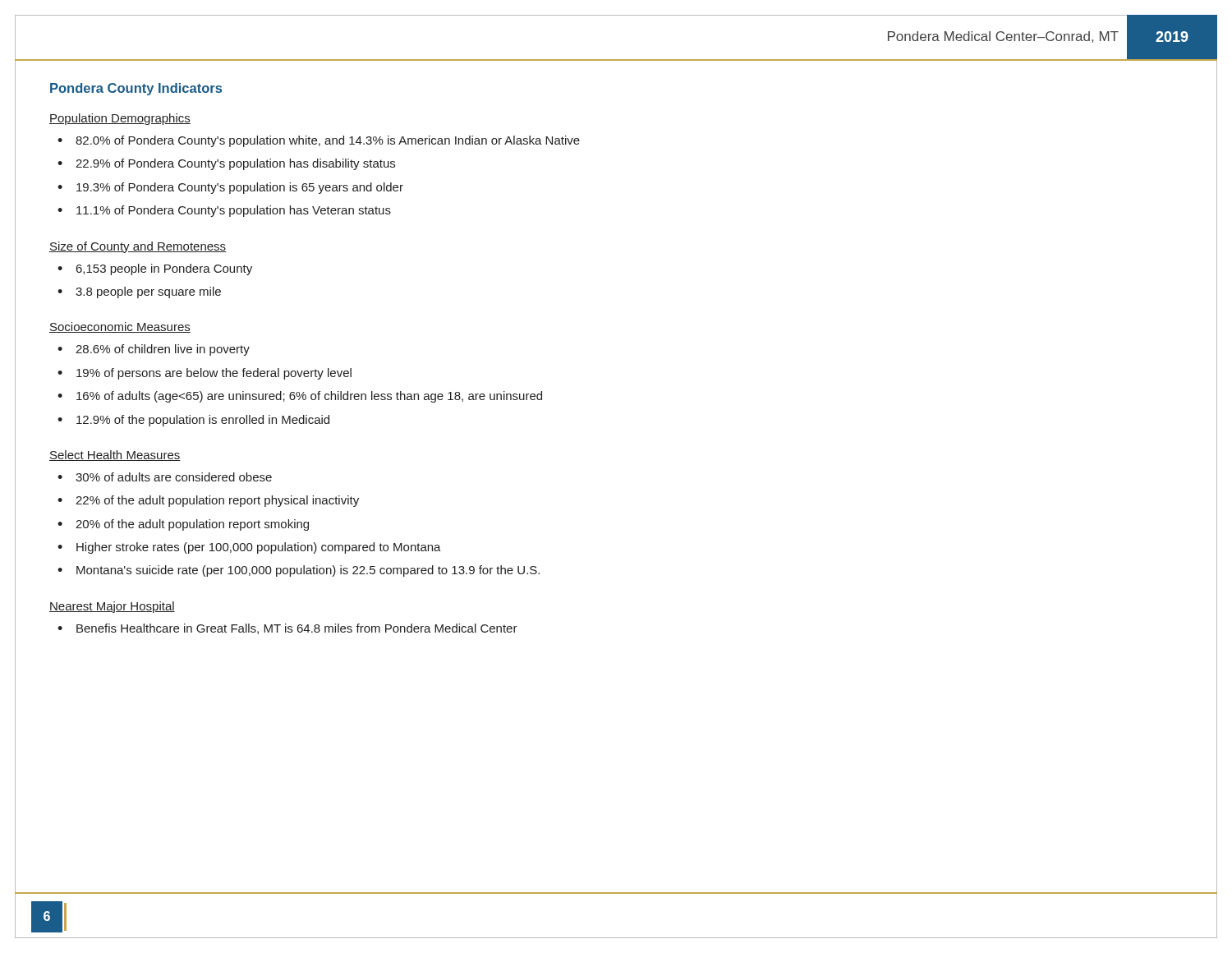Find the block starting "• 82.0% of Pondera"
This screenshot has height=953, width=1232.
pyautogui.click(x=319, y=141)
